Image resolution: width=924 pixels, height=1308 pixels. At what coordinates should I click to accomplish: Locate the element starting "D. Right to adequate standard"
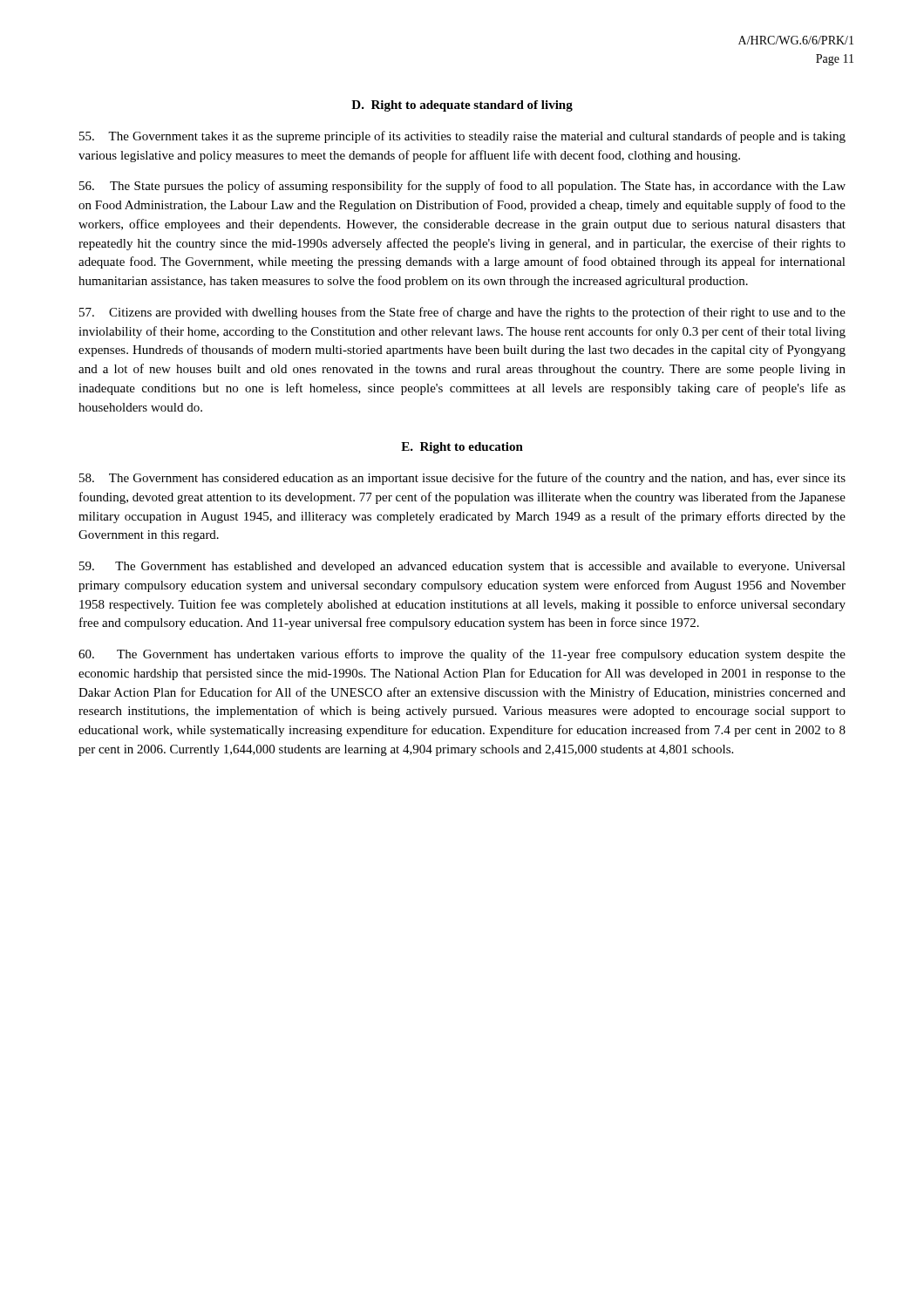462,105
